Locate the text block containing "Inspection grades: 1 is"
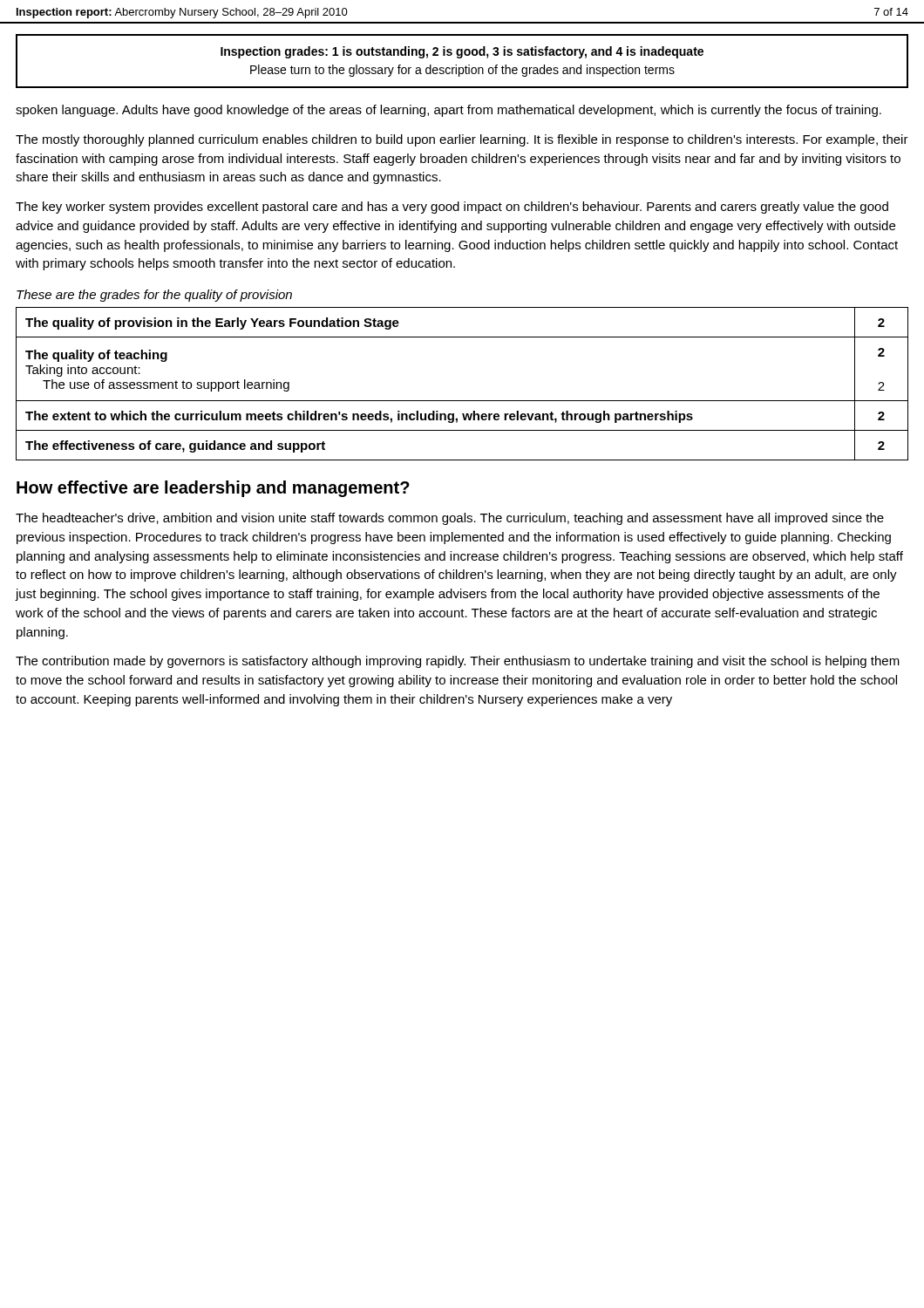The height and width of the screenshot is (1308, 924). click(462, 61)
